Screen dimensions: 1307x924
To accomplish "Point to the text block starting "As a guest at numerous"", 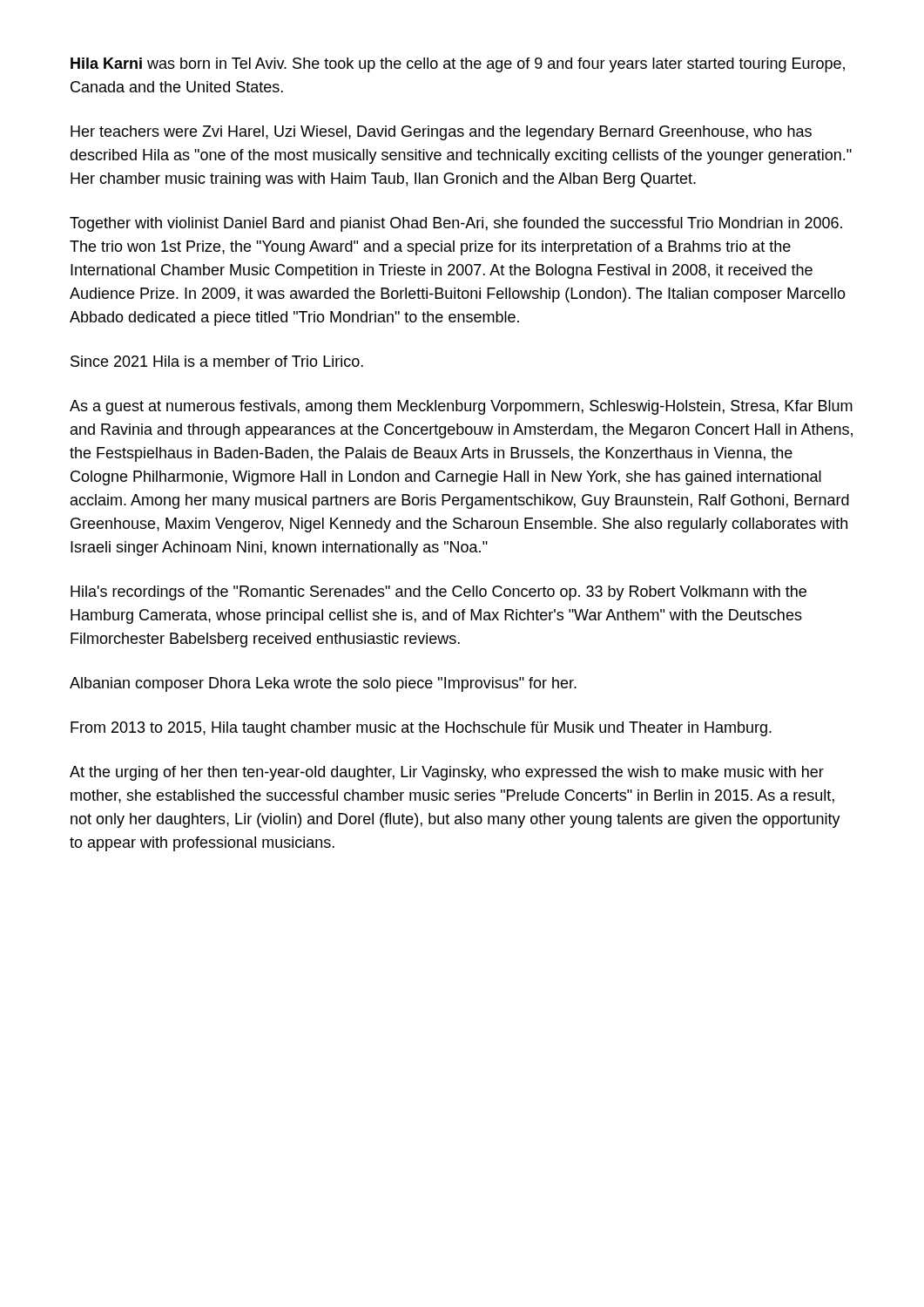I will 462,477.
